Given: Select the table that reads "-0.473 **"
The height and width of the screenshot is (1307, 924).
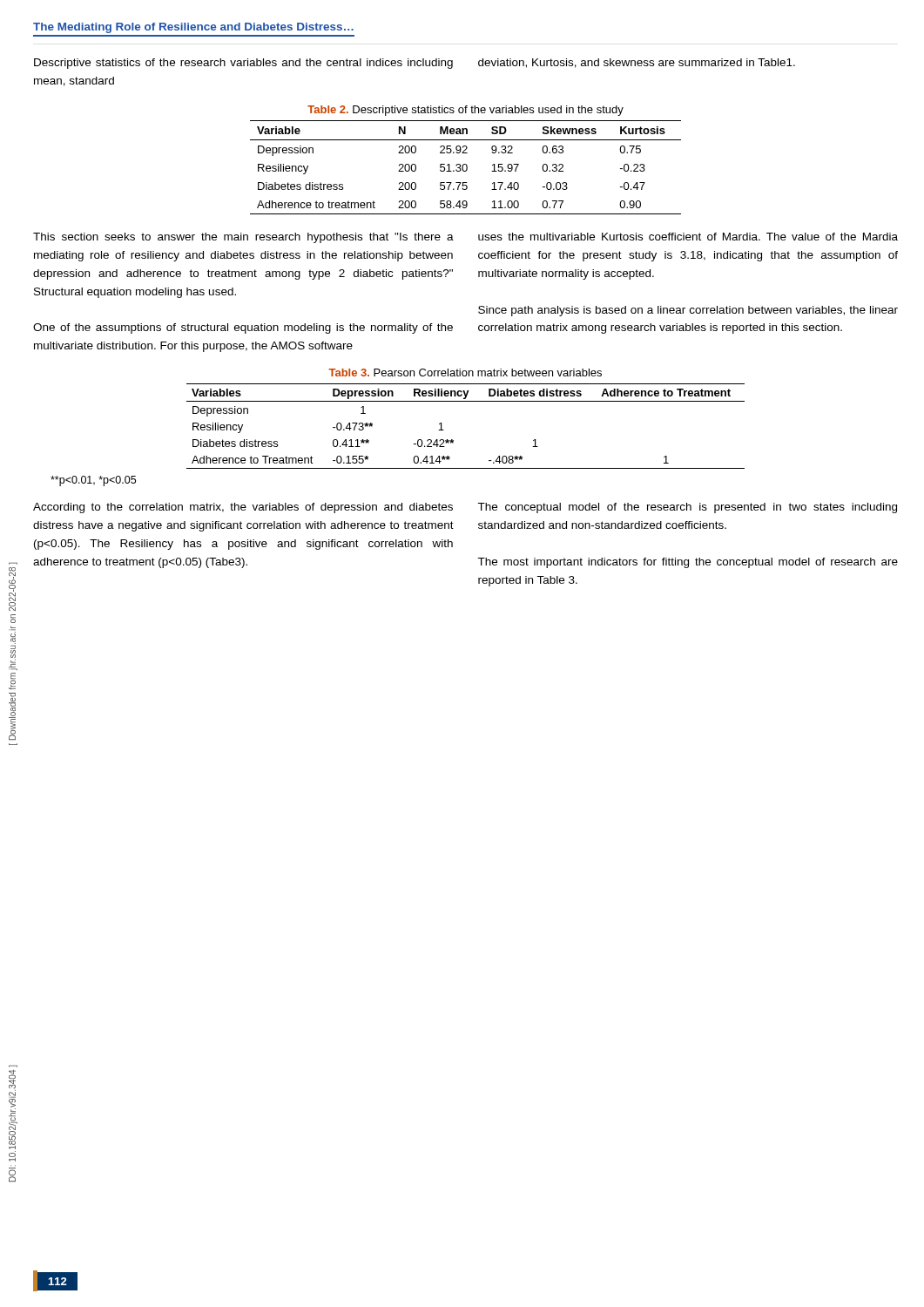Looking at the screenshot, I should (x=465, y=426).
